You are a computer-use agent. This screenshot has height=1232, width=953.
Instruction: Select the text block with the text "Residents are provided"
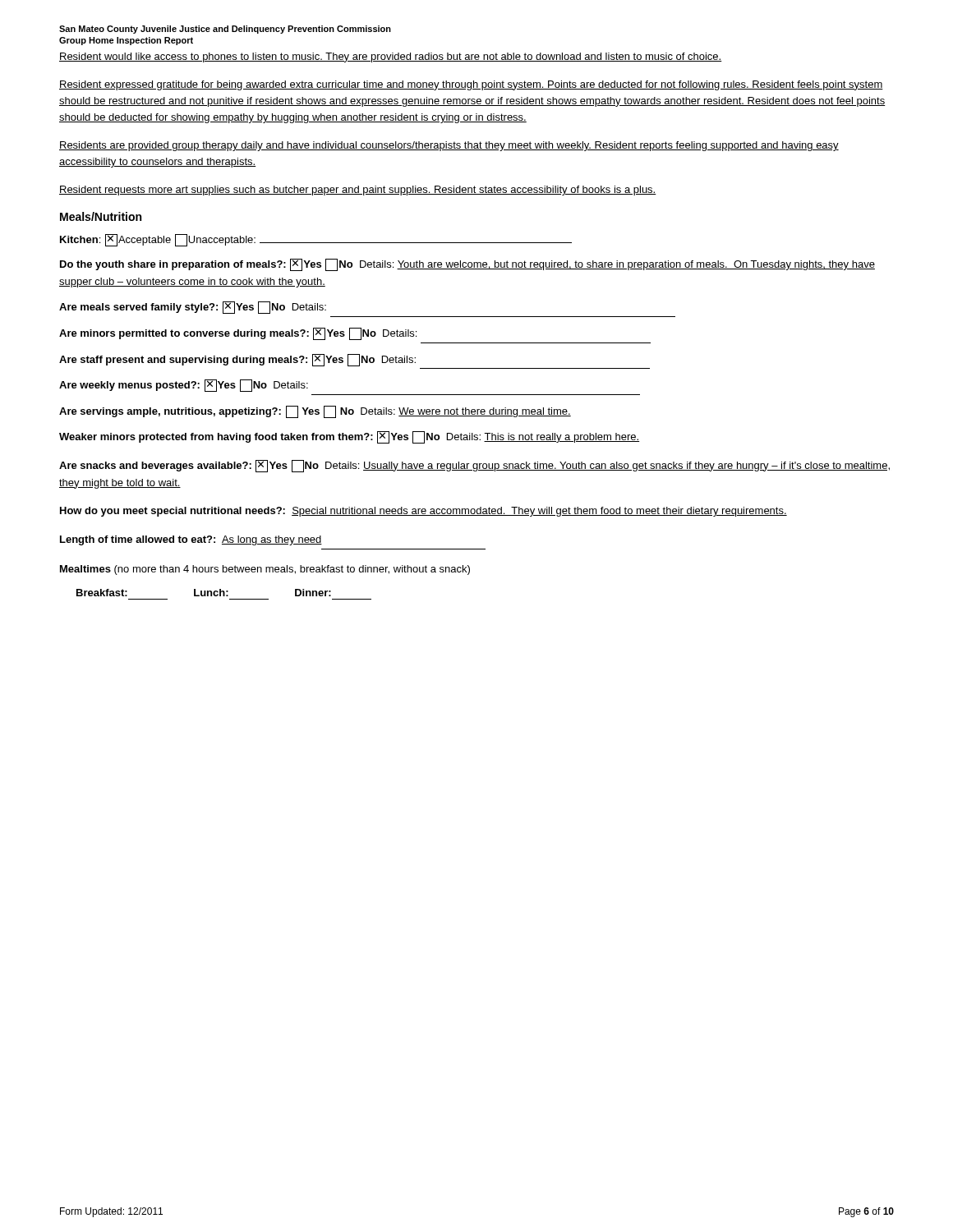tap(449, 153)
